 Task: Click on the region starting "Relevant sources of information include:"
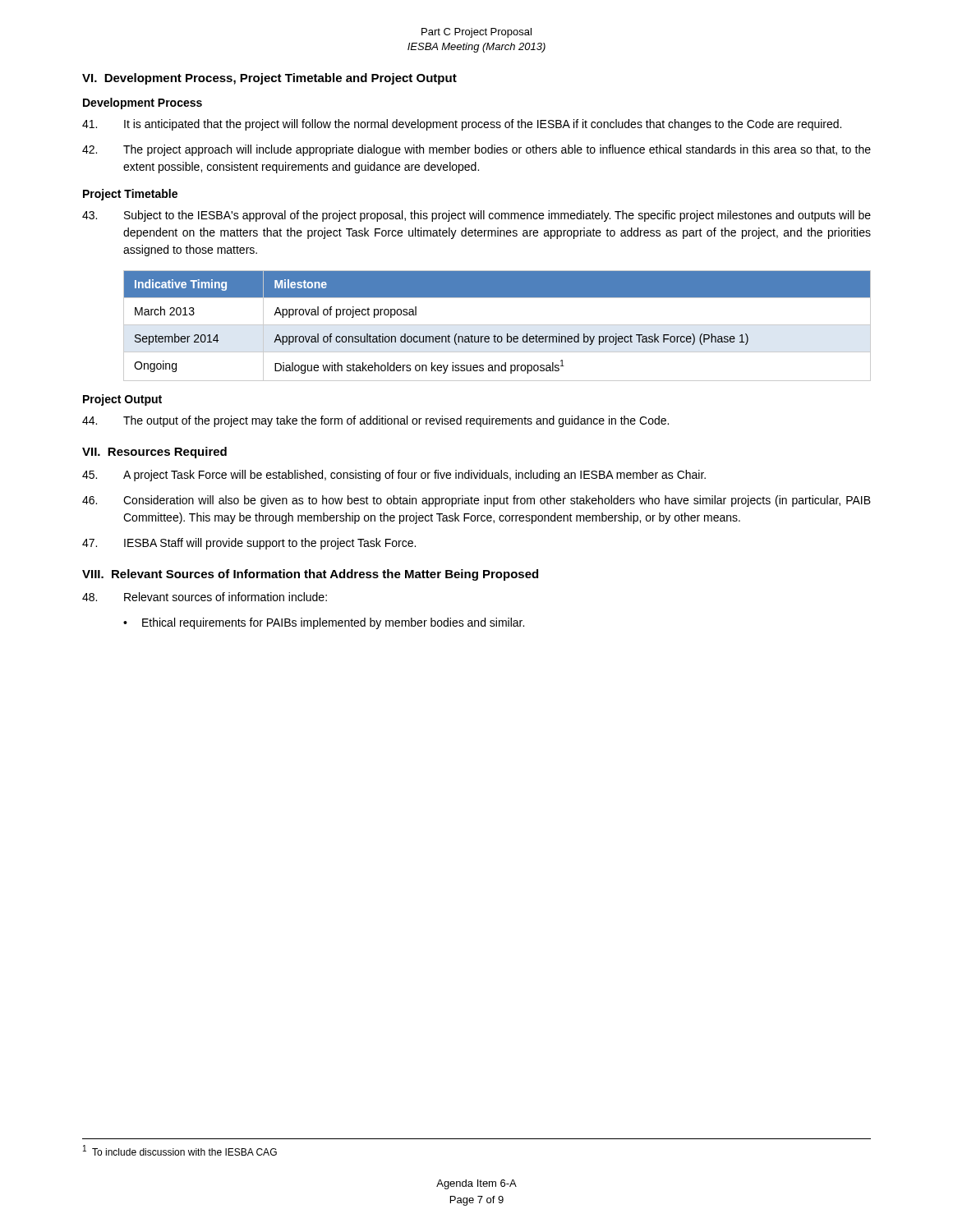(x=205, y=597)
